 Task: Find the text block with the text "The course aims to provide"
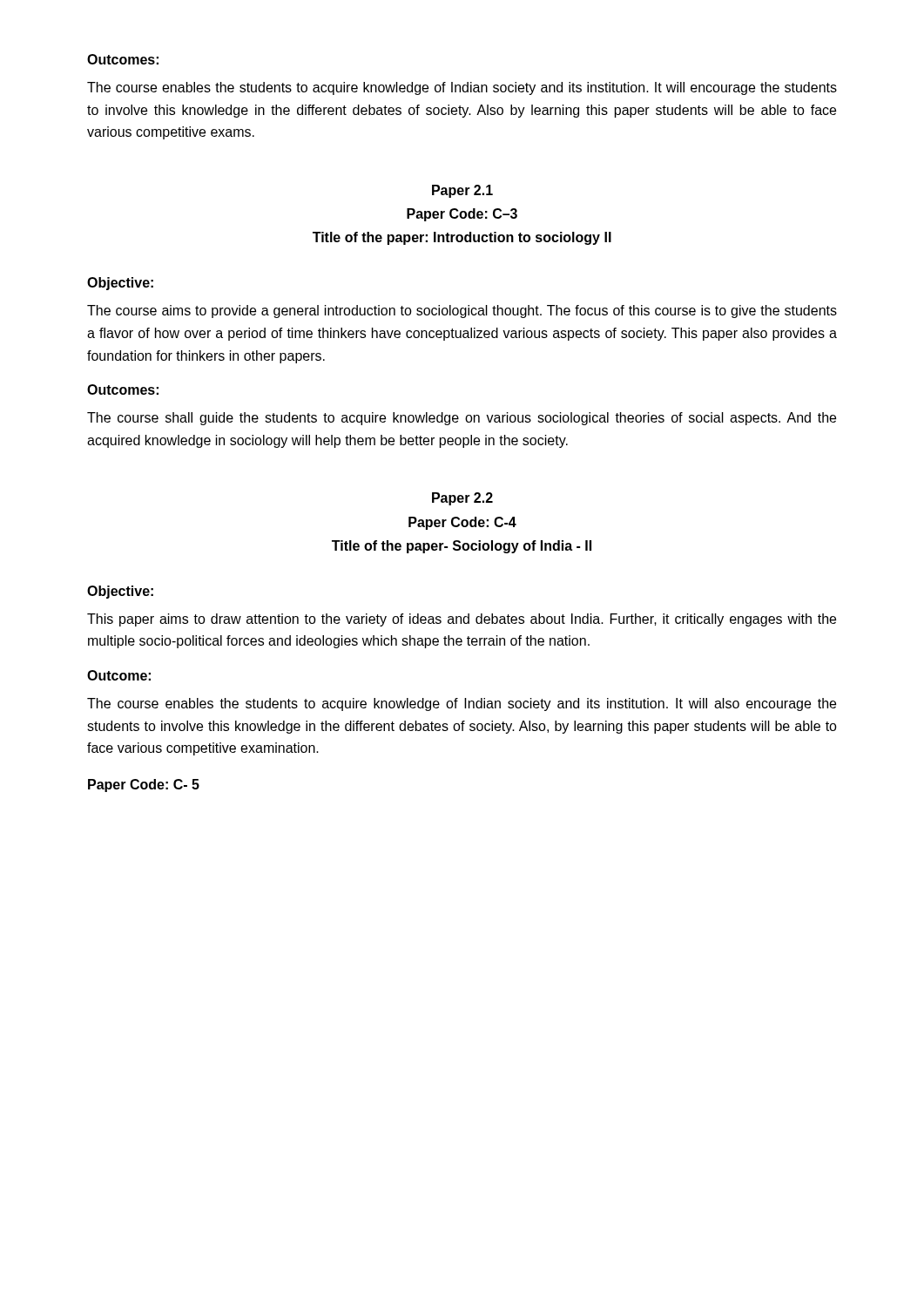pos(462,333)
